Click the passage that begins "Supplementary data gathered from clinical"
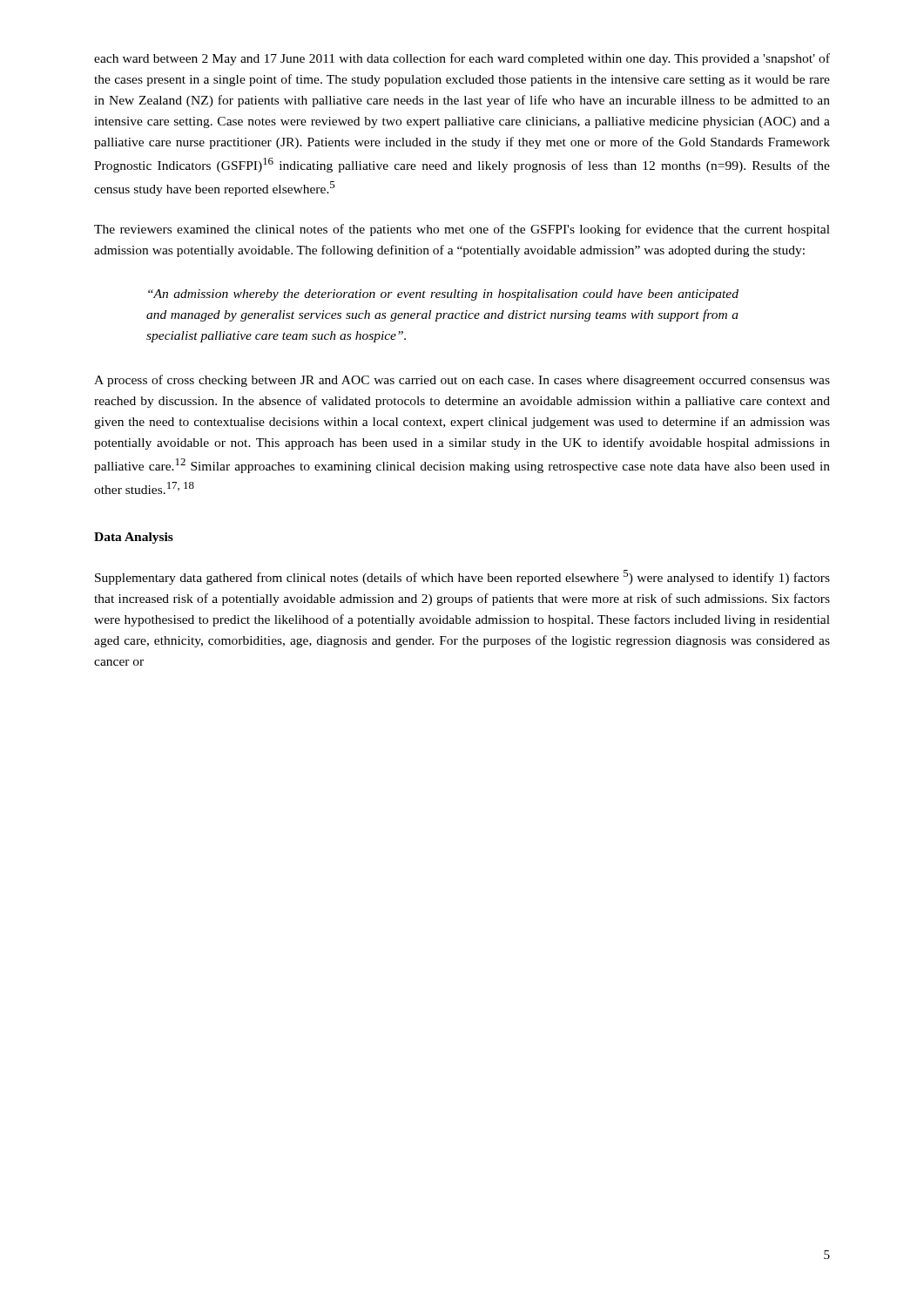This screenshot has width=924, height=1307. tap(462, 617)
